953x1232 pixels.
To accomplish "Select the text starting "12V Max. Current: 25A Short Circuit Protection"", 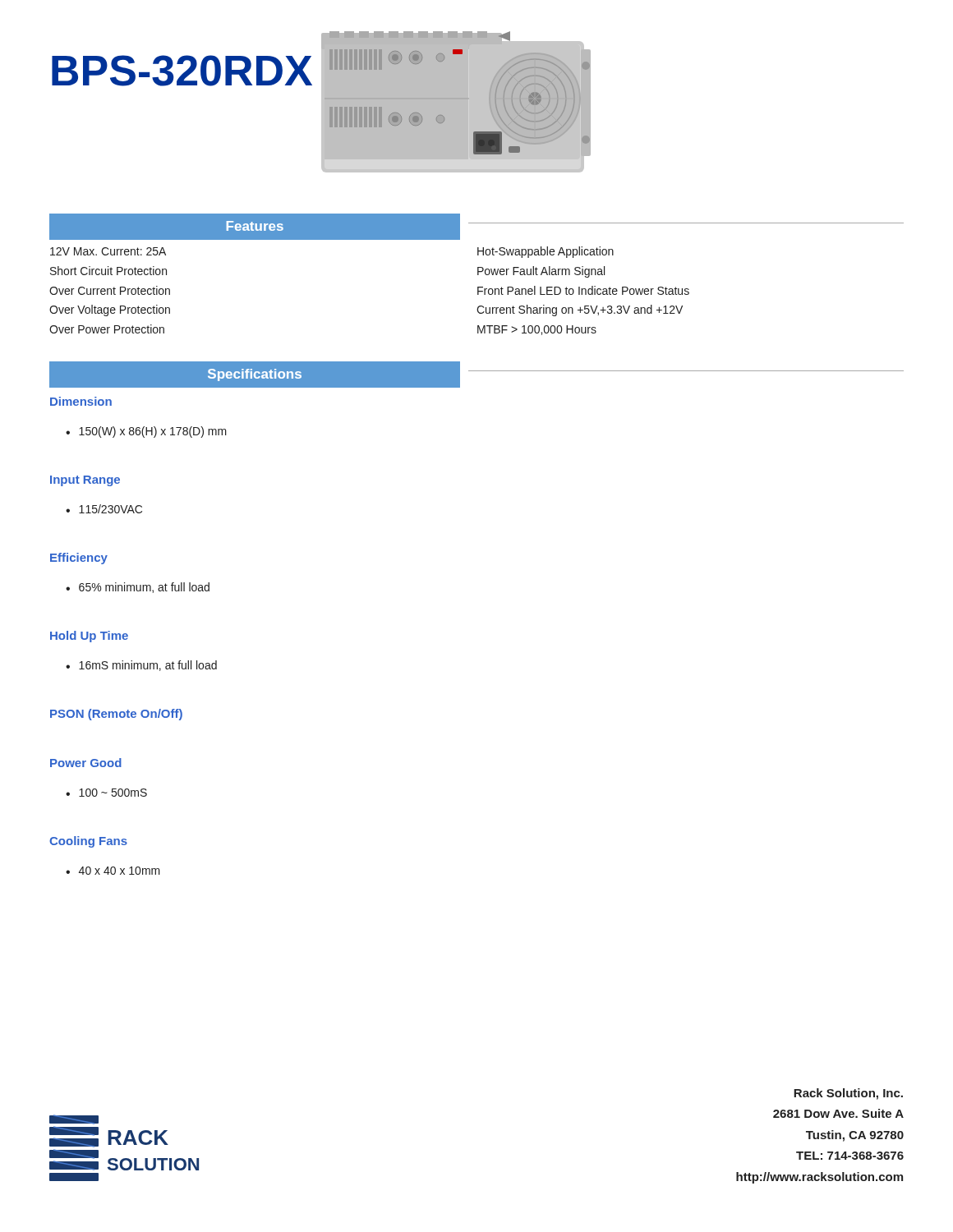I will pyautogui.click(x=110, y=290).
